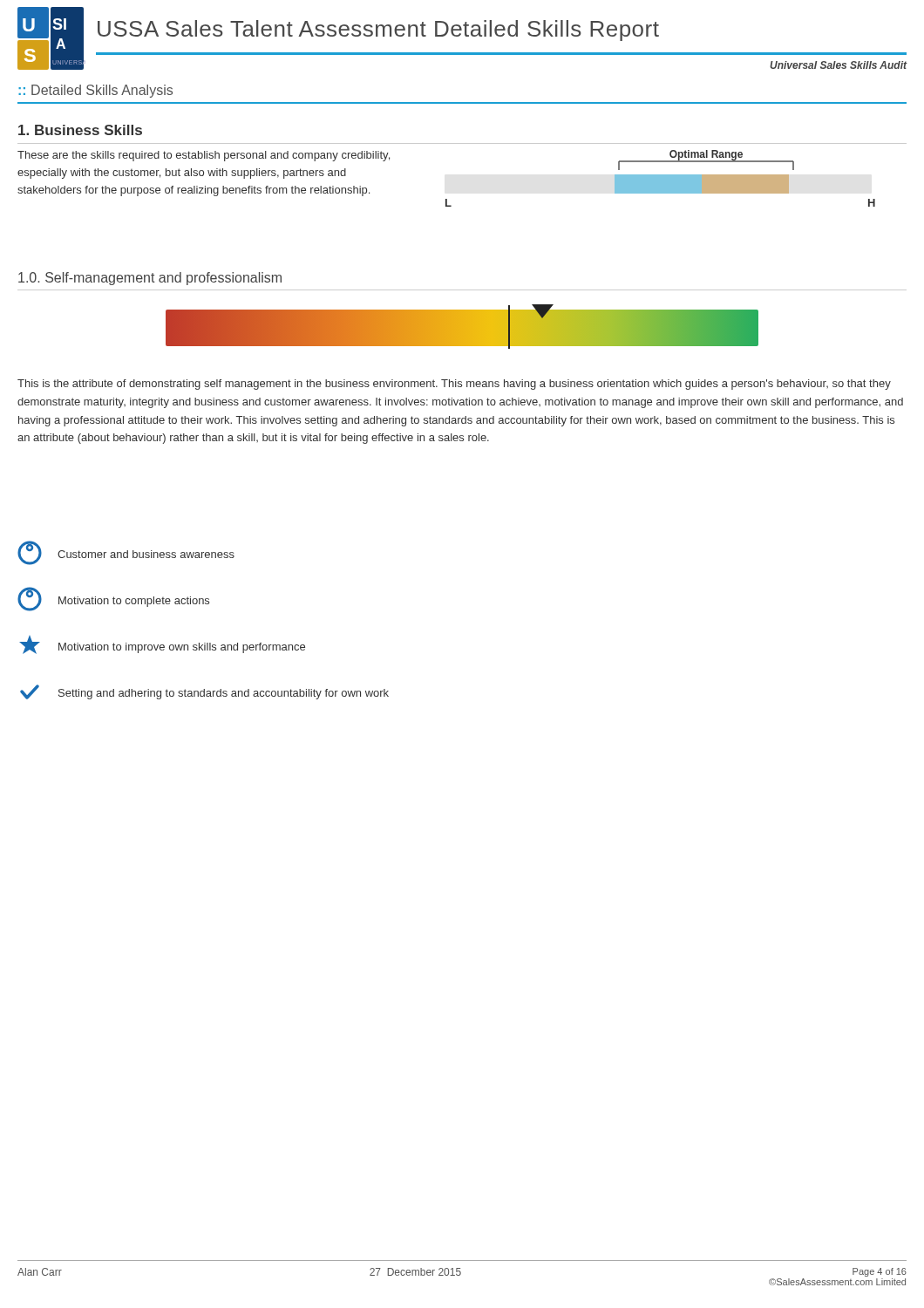Image resolution: width=924 pixels, height=1308 pixels.
Task: Navigate to the block starting "This is the"
Action: (460, 410)
